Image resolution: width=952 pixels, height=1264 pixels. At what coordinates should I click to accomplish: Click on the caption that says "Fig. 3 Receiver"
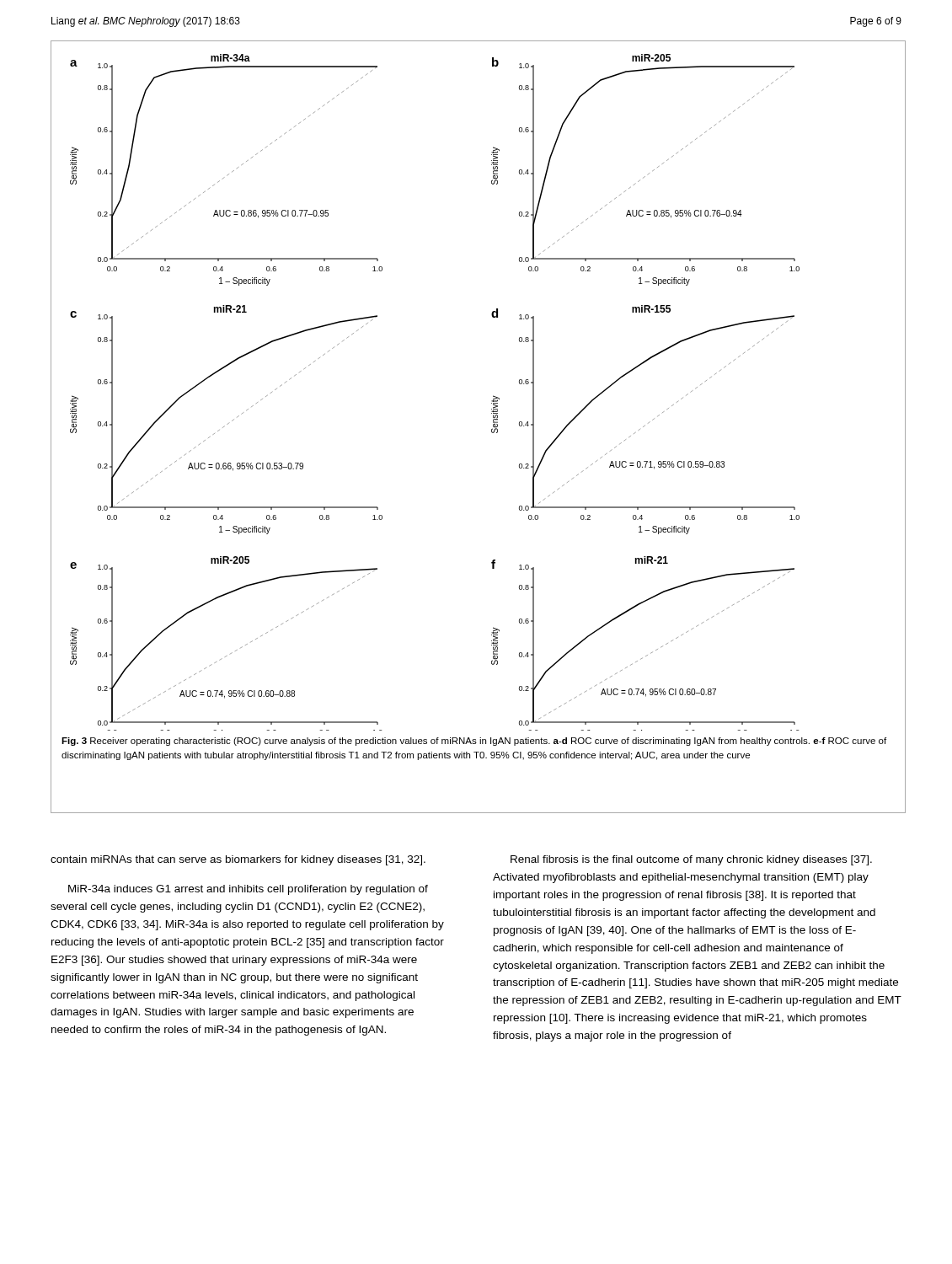[x=474, y=748]
